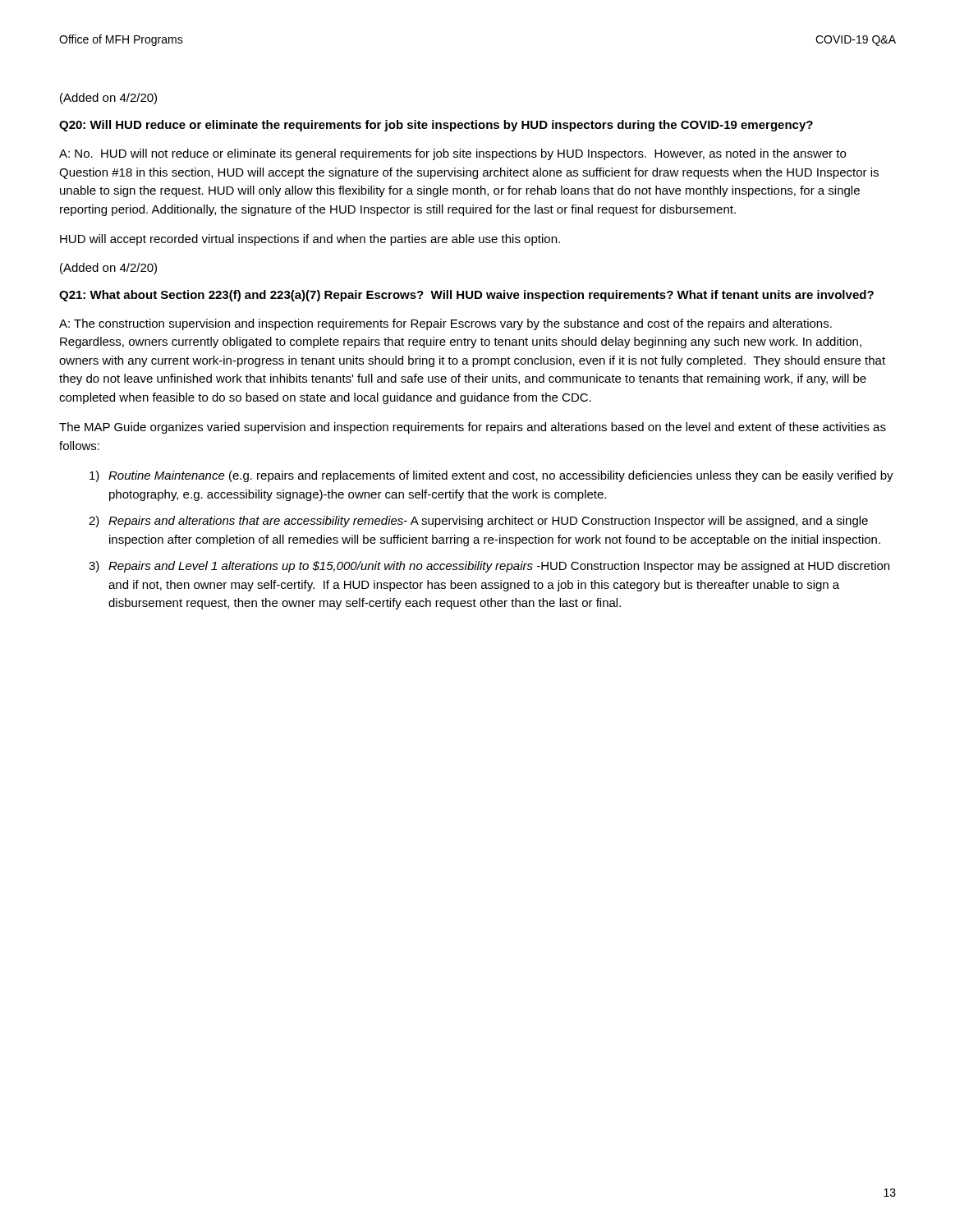Navigate to the passage starting "2) Repairs and alterations that are accessibility"
955x1232 pixels.
point(492,530)
